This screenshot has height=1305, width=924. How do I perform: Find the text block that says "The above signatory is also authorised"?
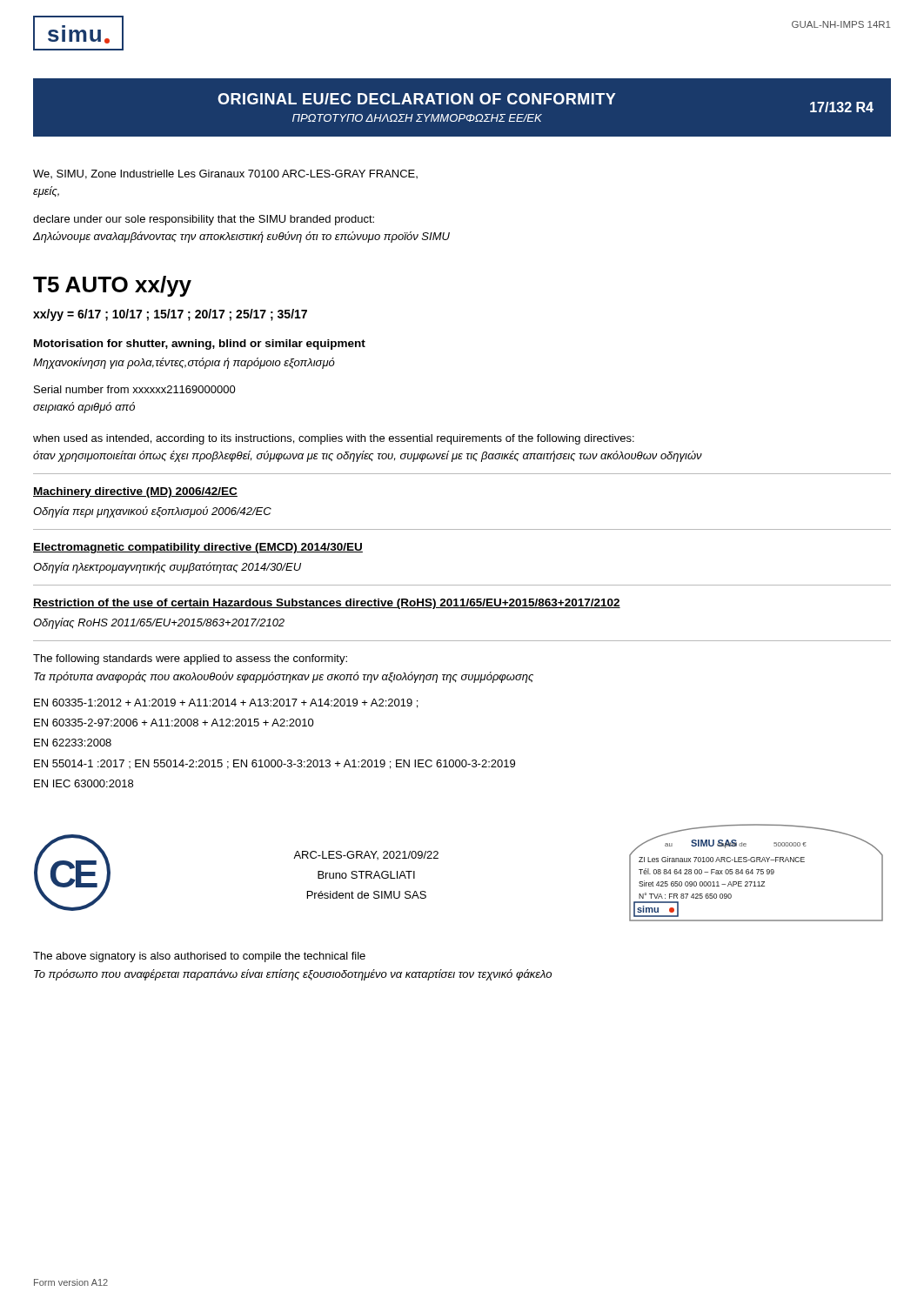(293, 965)
